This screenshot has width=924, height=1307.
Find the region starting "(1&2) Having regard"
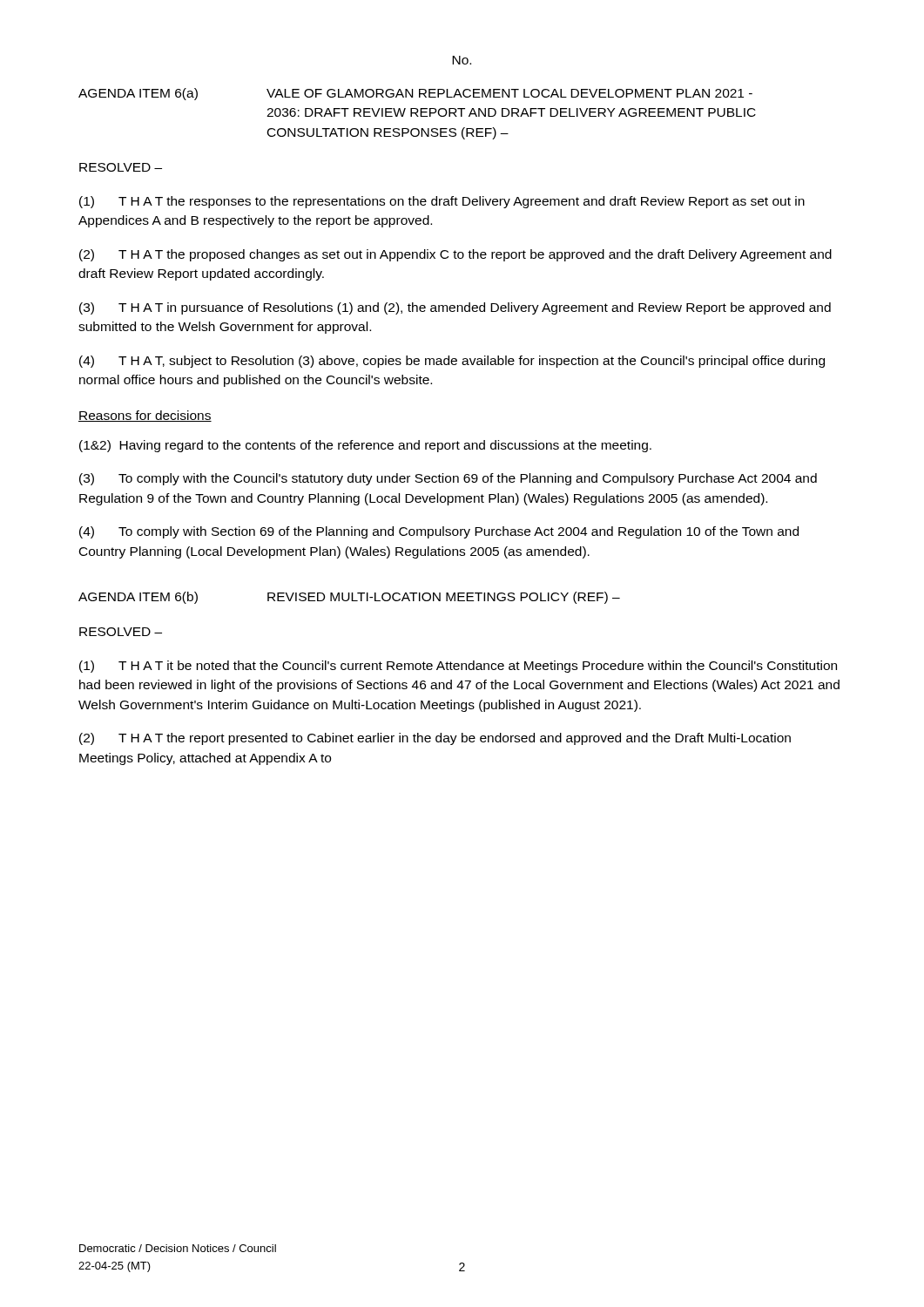(x=365, y=445)
